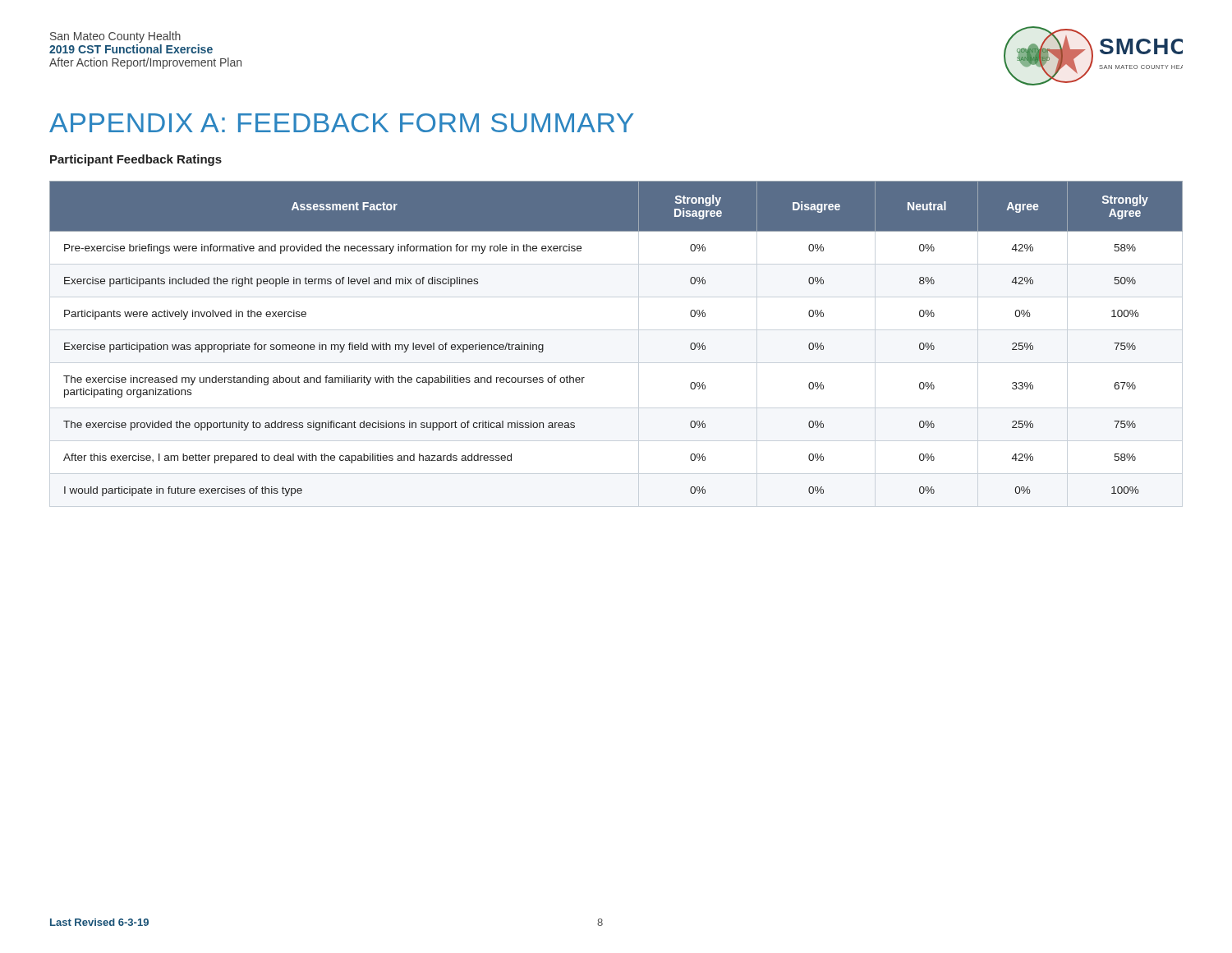Locate the table with the text "Strongly Disagree"

point(616,344)
